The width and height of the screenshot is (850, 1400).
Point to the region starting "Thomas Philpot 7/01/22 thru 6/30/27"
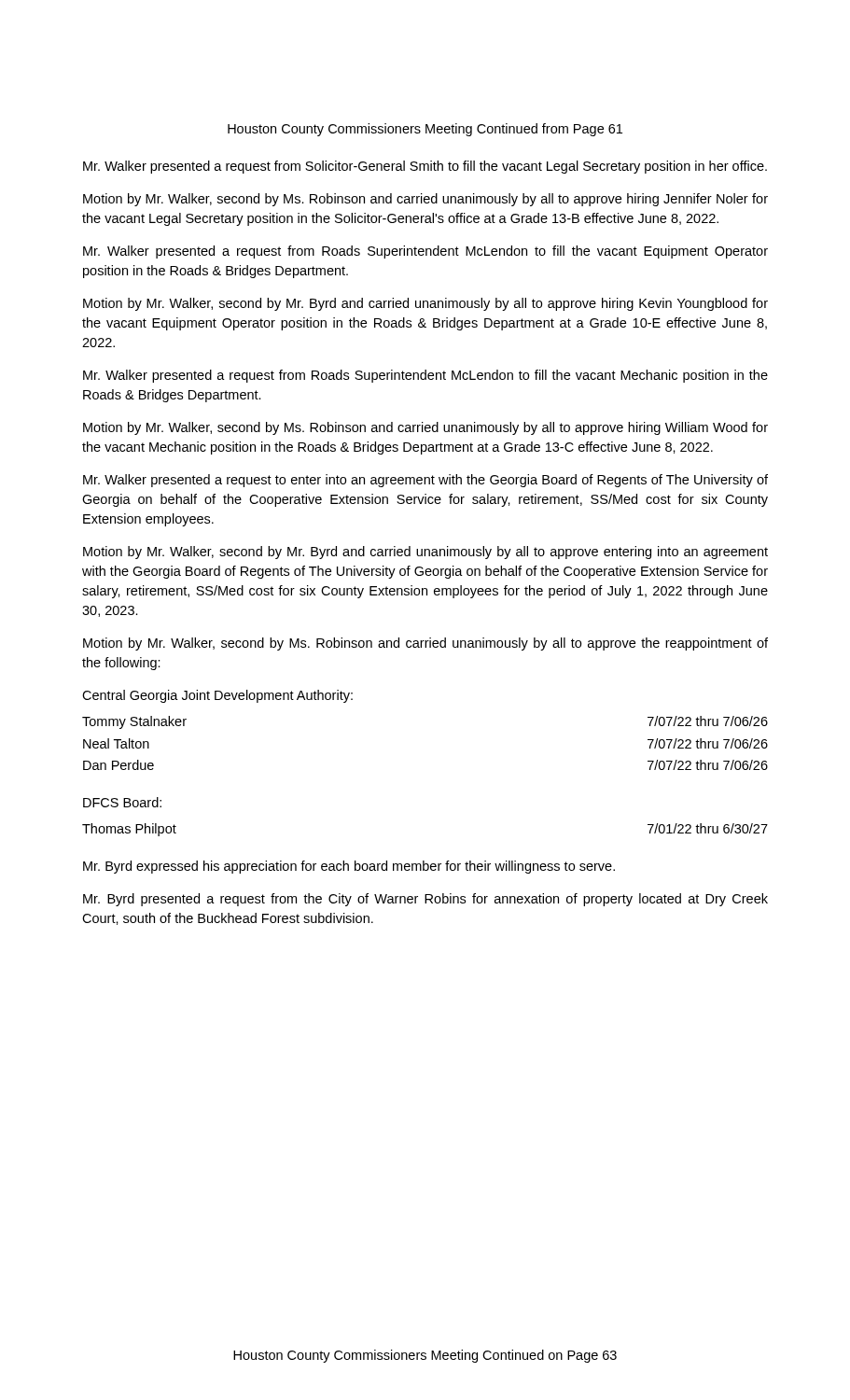point(127,829)
